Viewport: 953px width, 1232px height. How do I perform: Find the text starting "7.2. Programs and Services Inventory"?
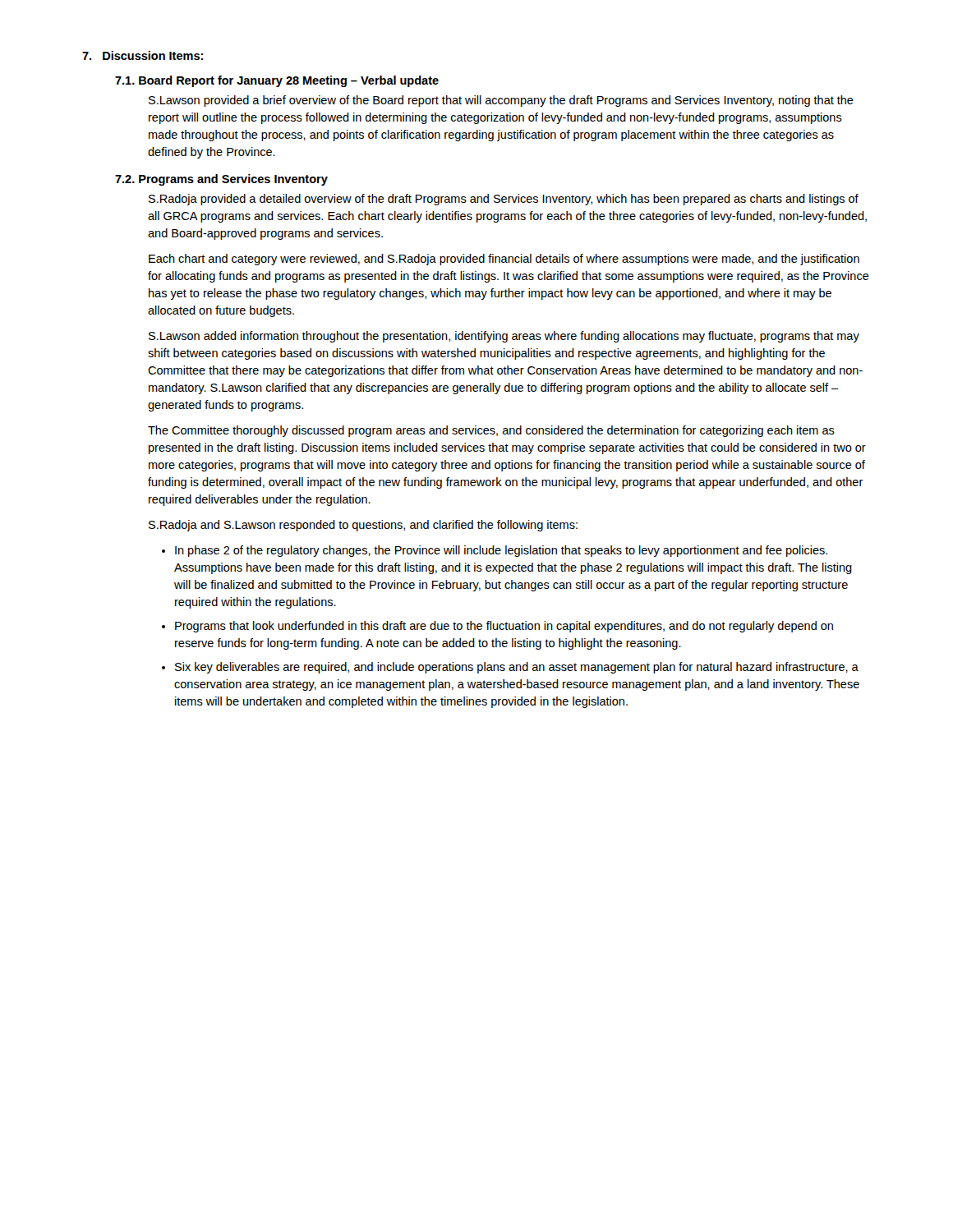coord(221,179)
